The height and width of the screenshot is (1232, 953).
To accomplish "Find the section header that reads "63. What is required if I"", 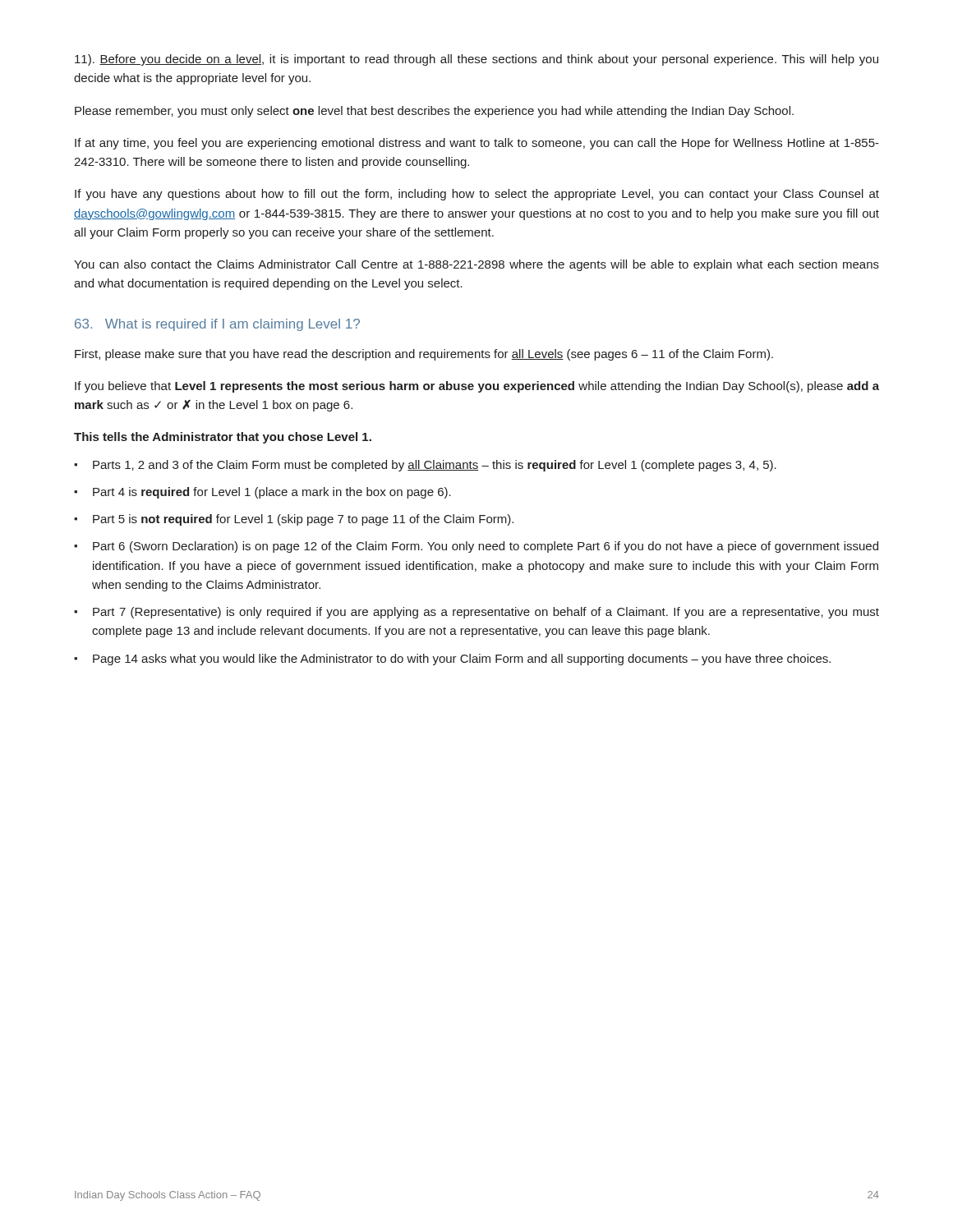I will pos(217,324).
